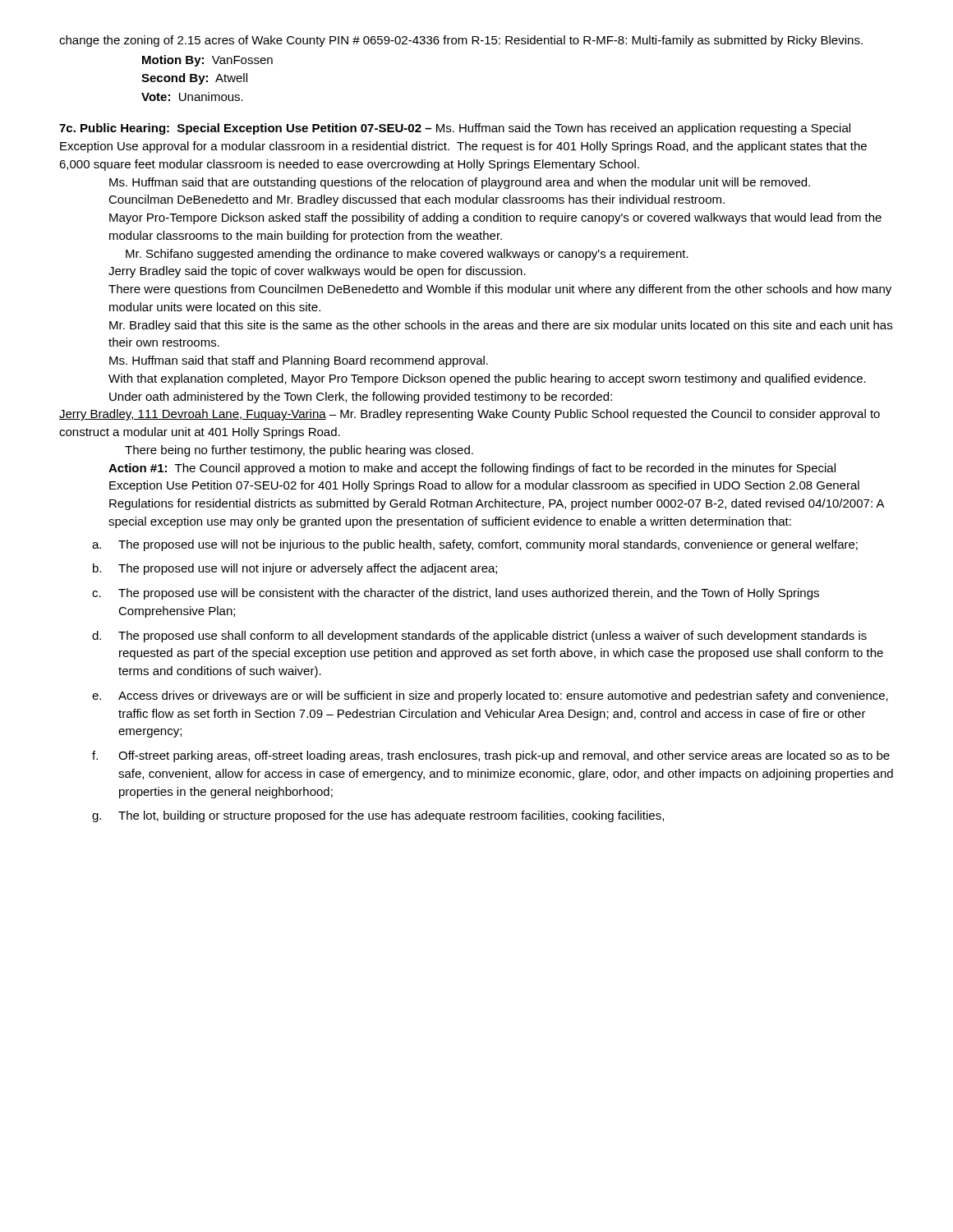This screenshot has height=1232, width=953.
Task: Point to the text starting "d. The proposed use"
Action: click(493, 653)
